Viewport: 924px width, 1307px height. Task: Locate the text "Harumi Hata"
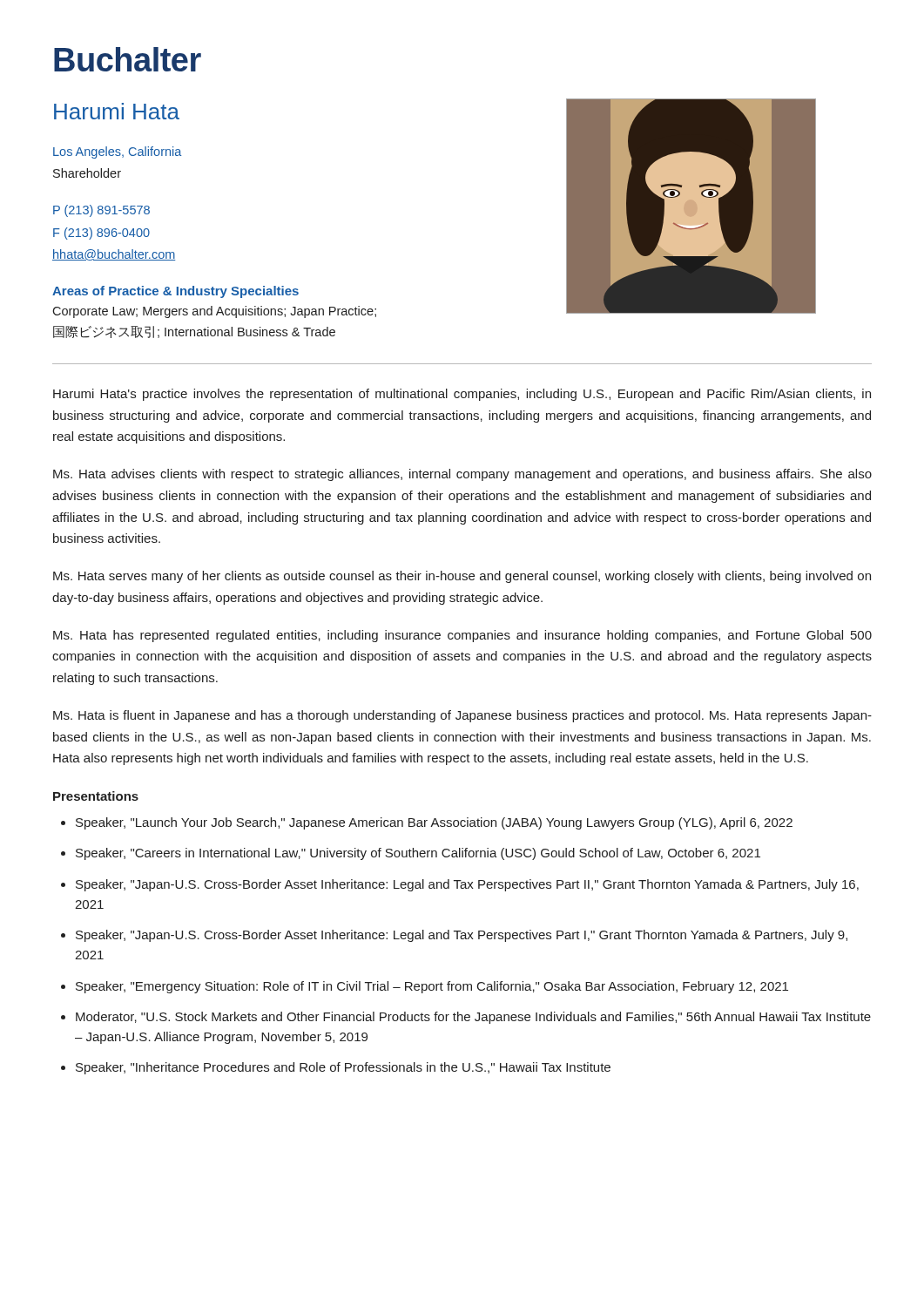[x=116, y=111]
